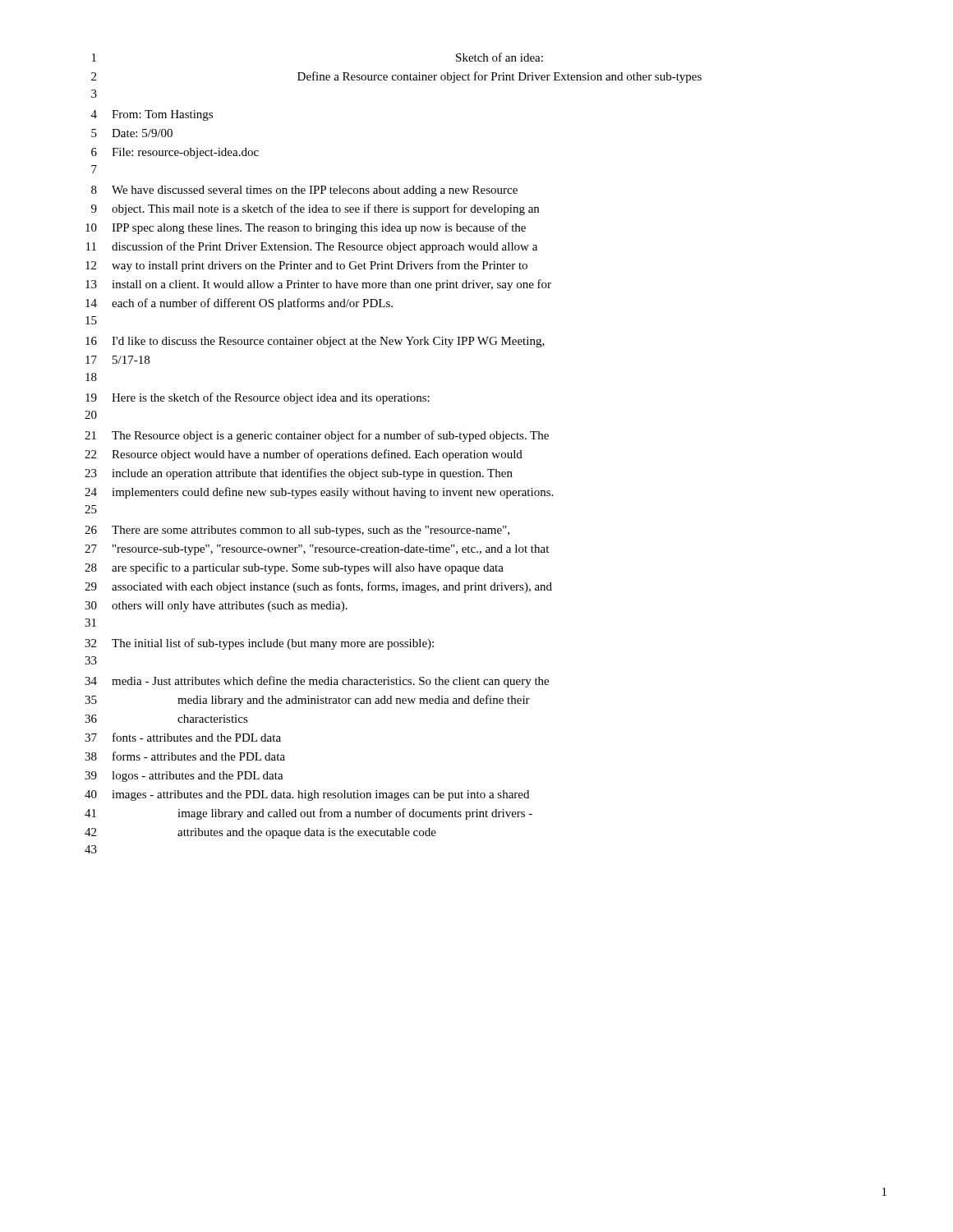Locate the element starting "37 fonts - attributes and"
This screenshot has width=953, height=1232.
pos(183,737)
